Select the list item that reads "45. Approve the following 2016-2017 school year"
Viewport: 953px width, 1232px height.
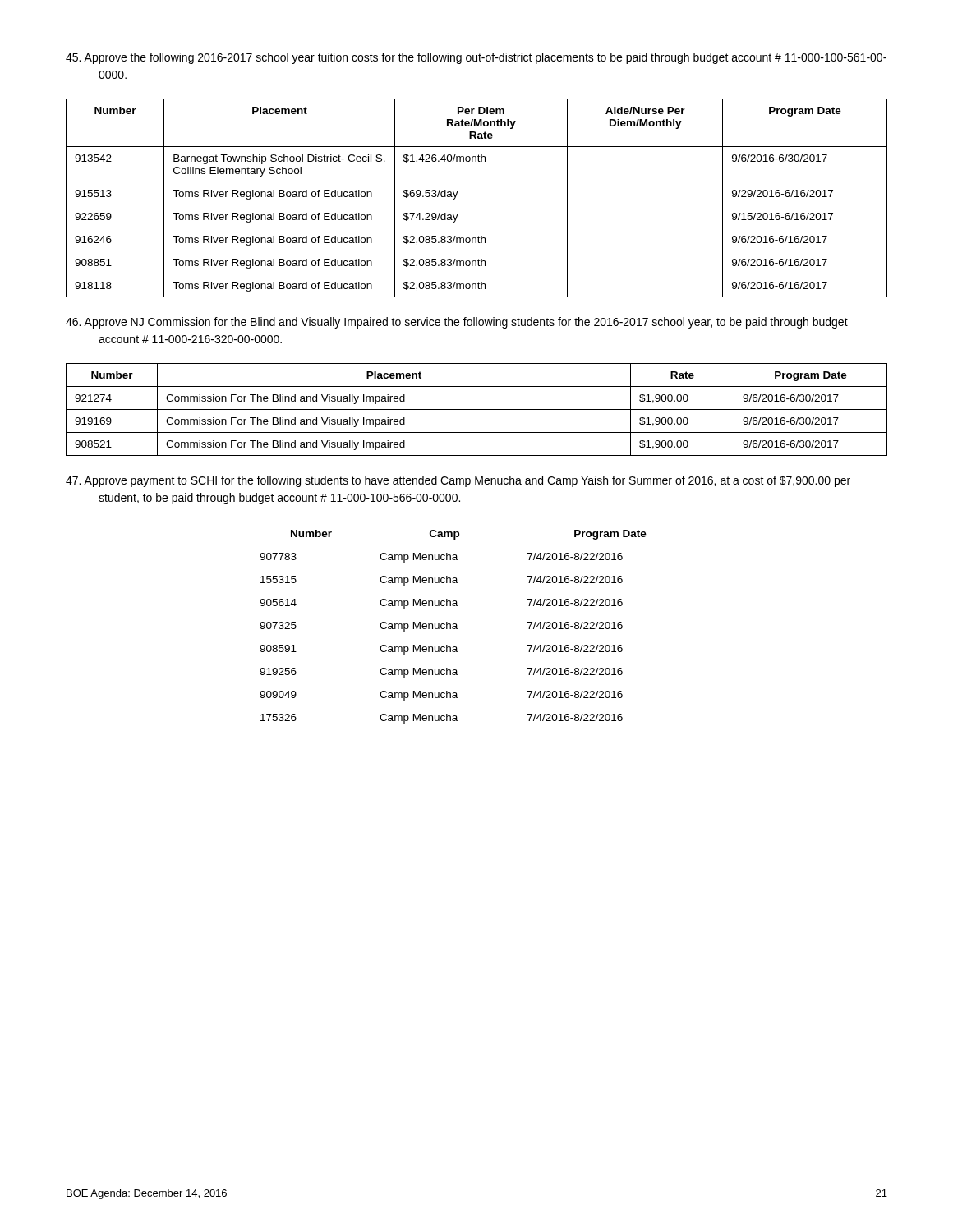(476, 66)
